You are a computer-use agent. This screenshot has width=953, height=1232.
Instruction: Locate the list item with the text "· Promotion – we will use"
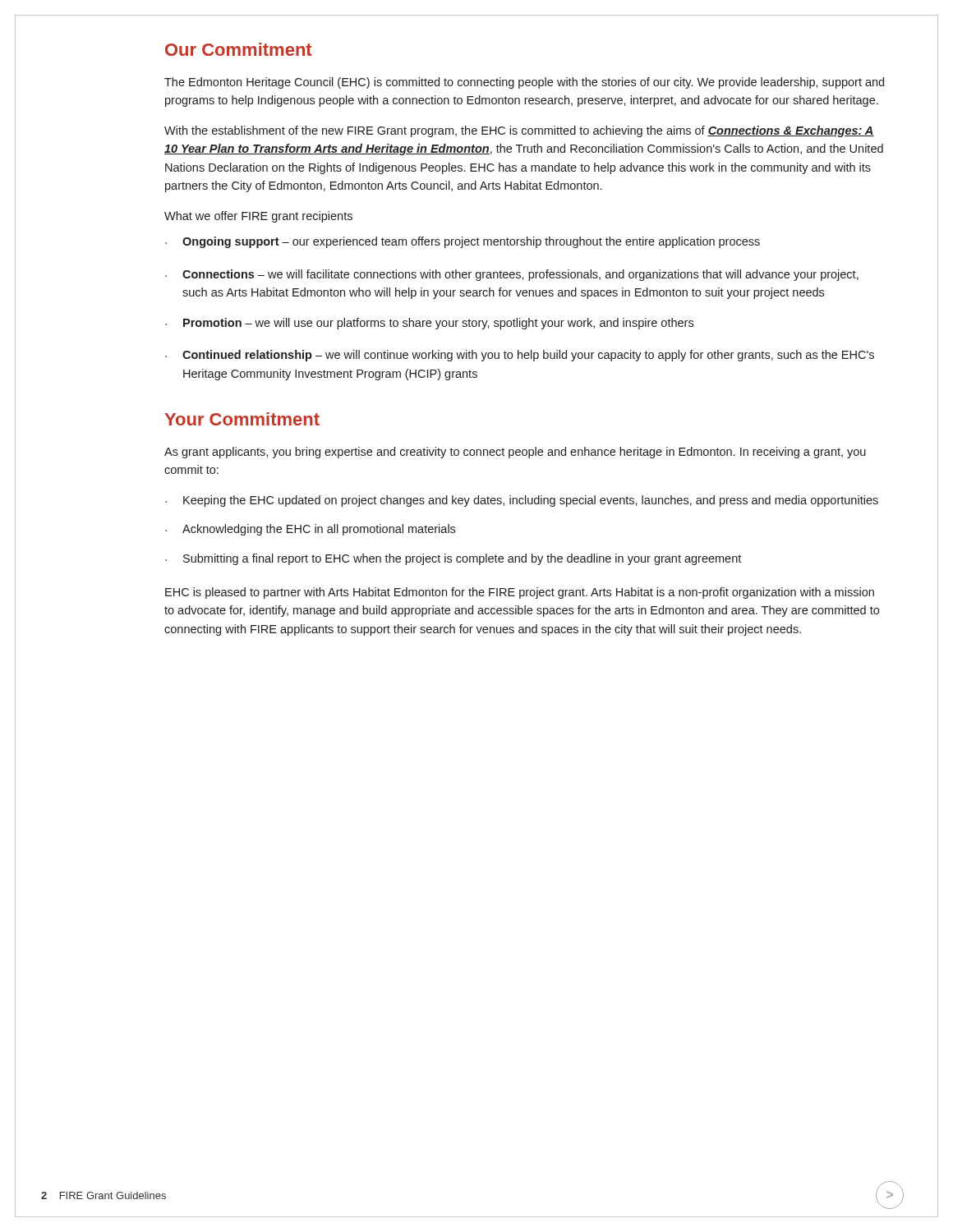coord(526,324)
